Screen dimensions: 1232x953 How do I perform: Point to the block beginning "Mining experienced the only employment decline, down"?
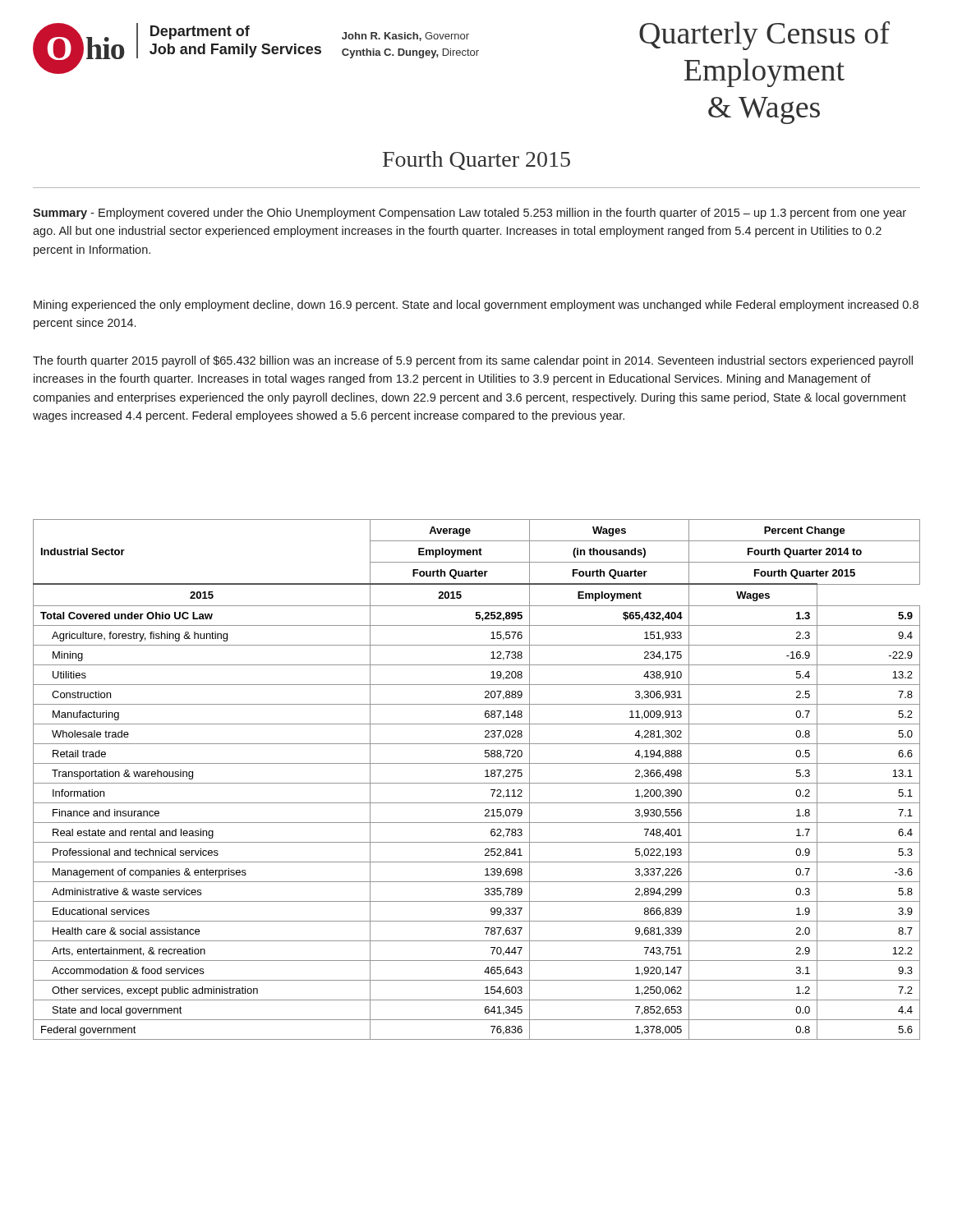click(x=476, y=314)
